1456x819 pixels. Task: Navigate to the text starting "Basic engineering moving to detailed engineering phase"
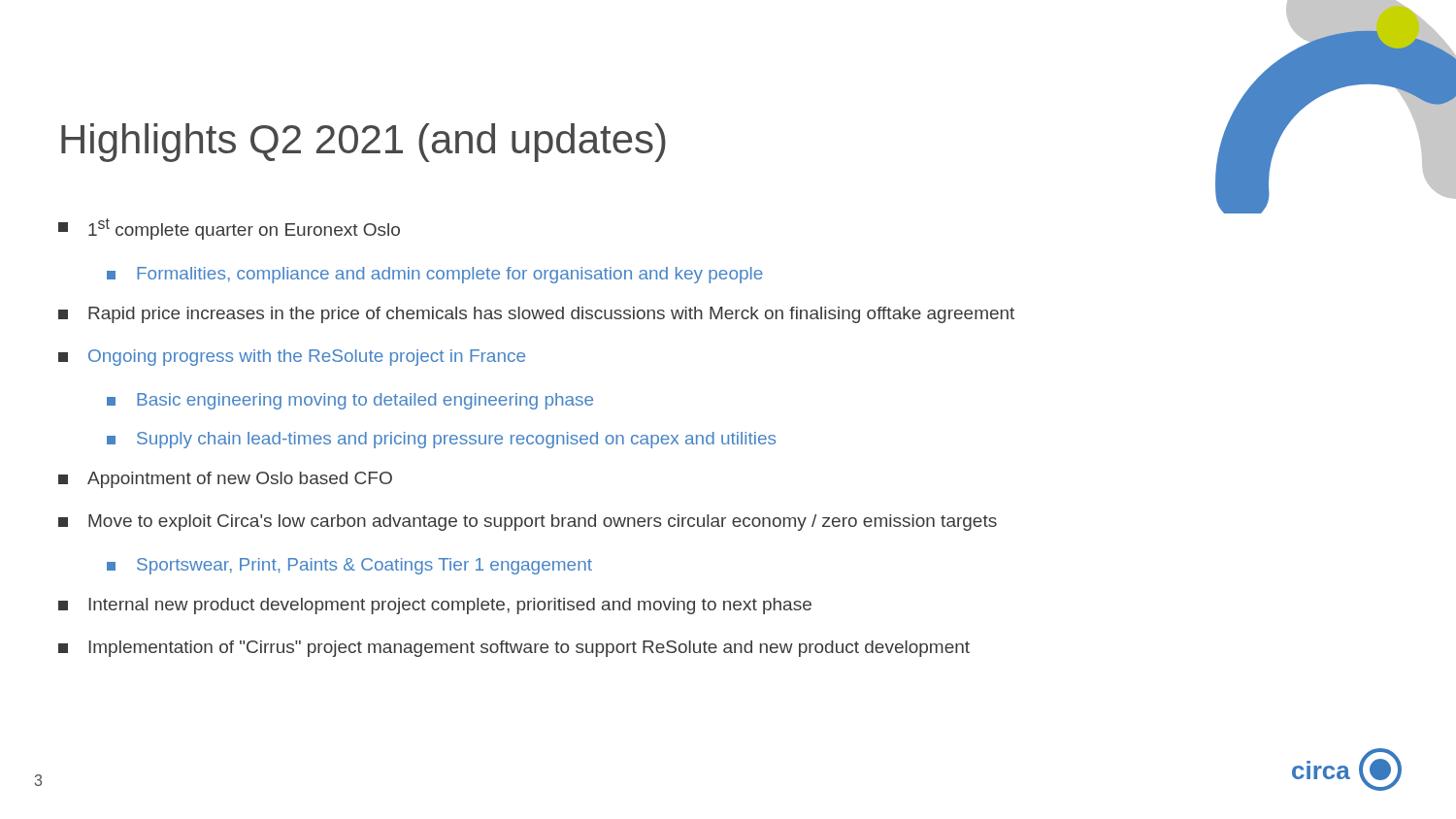click(350, 401)
